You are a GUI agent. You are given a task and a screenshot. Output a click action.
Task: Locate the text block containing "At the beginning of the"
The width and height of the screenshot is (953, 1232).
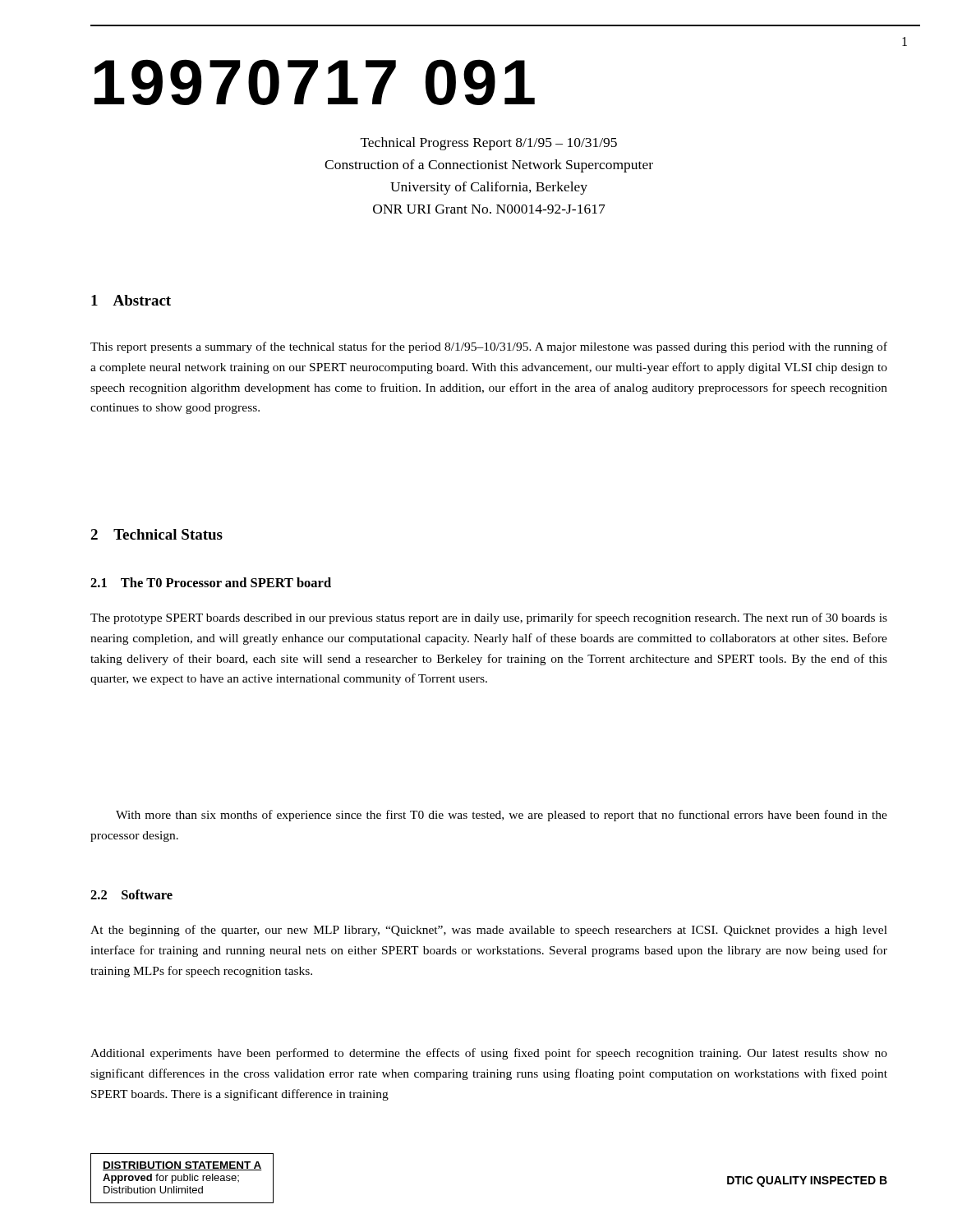(x=489, y=950)
